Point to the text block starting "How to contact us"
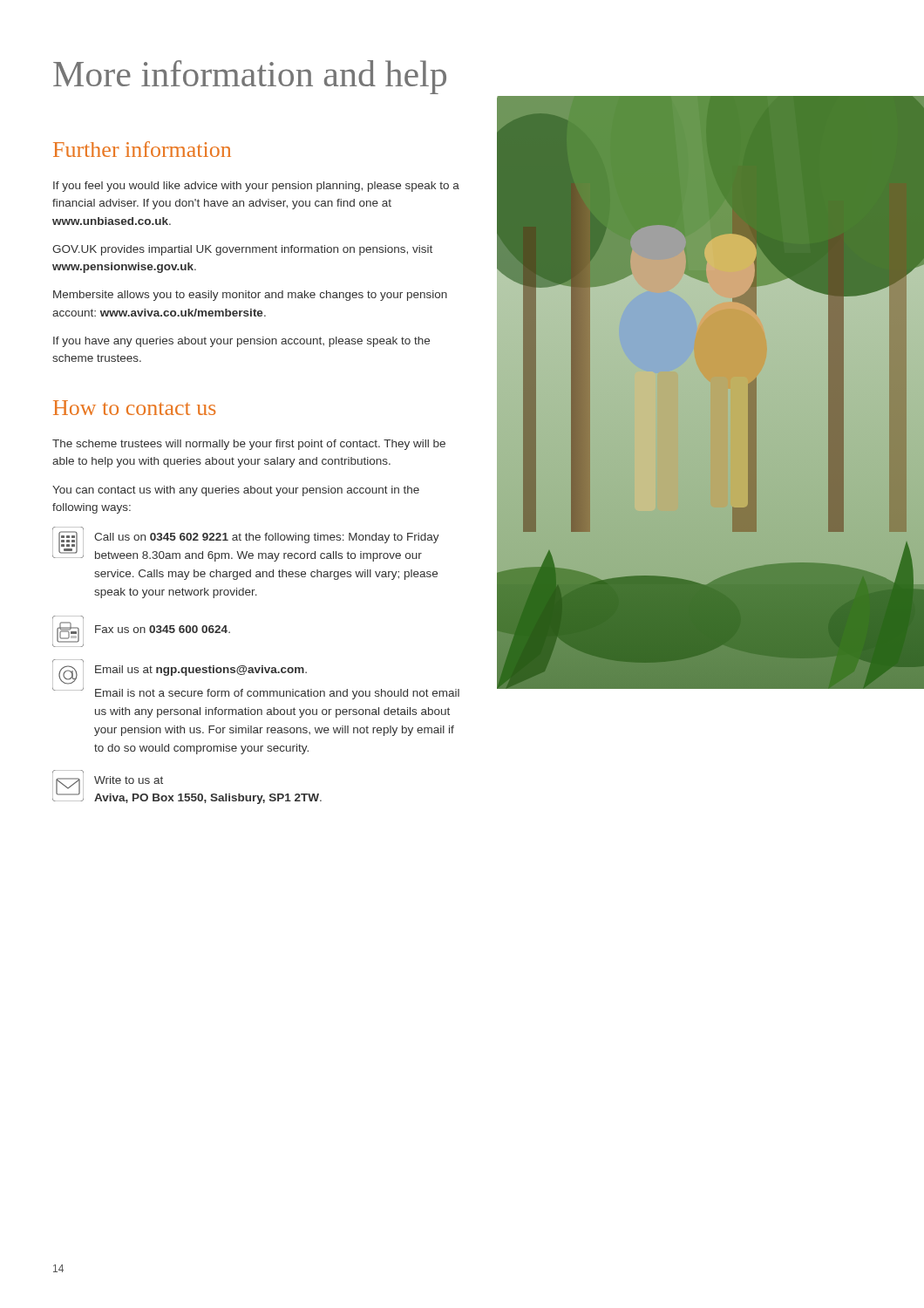Image resolution: width=924 pixels, height=1308 pixels. [134, 408]
